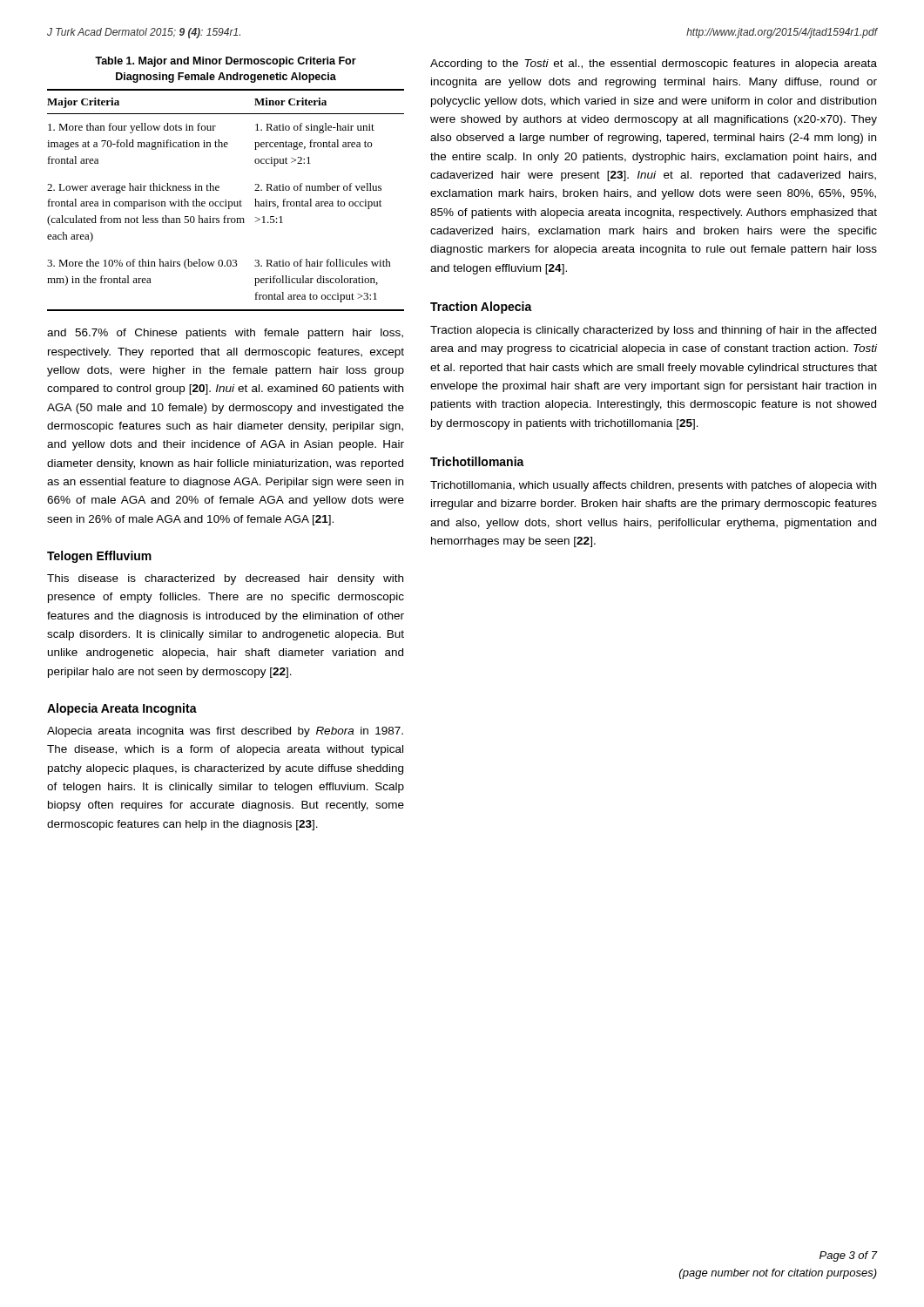This screenshot has width=924, height=1307.
Task: Locate the text block with the text "According to the Tosti et al., the"
Action: pyautogui.click(x=654, y=165)
